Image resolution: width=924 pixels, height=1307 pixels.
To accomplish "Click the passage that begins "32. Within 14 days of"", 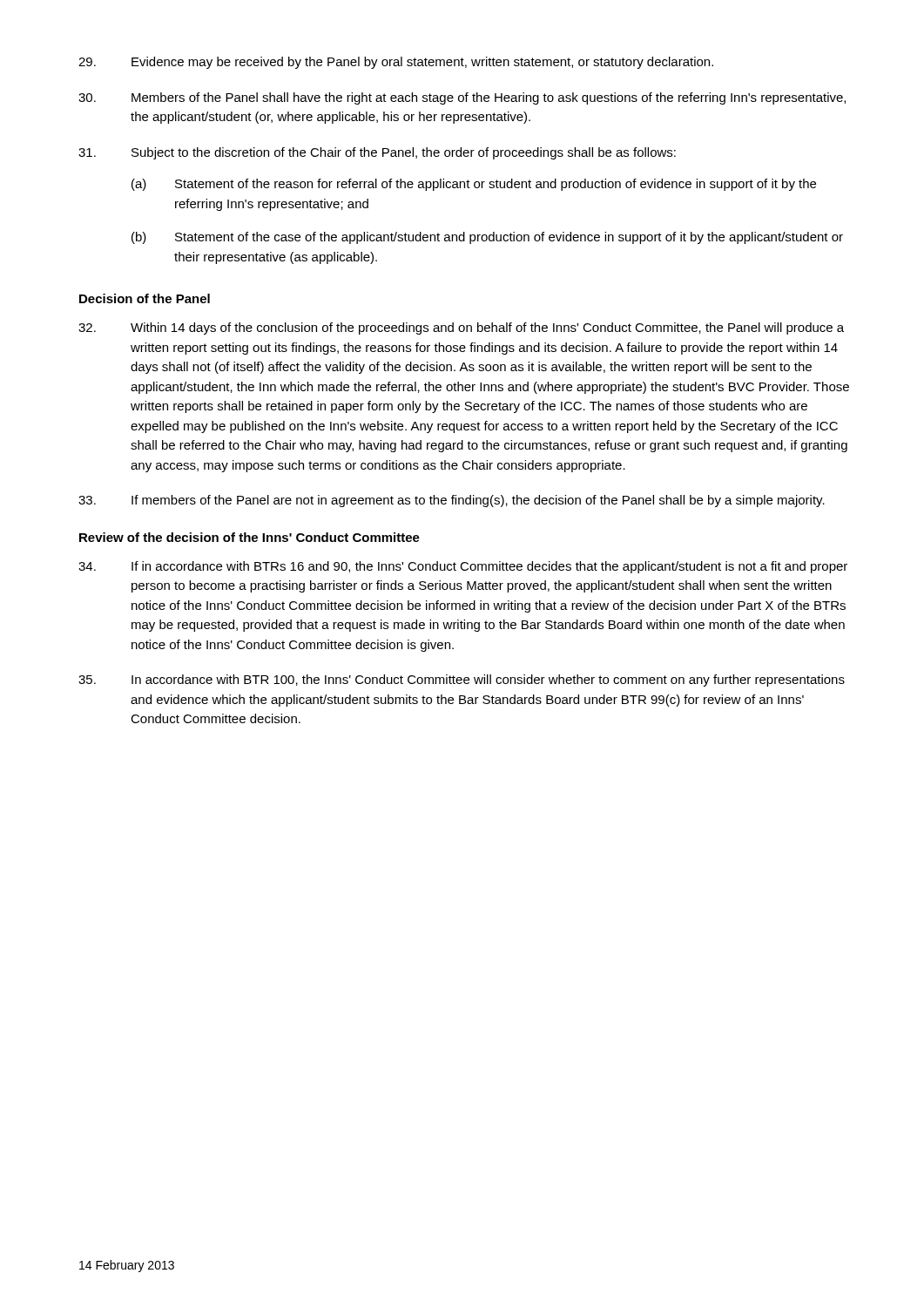I will (x=466, y=396).
